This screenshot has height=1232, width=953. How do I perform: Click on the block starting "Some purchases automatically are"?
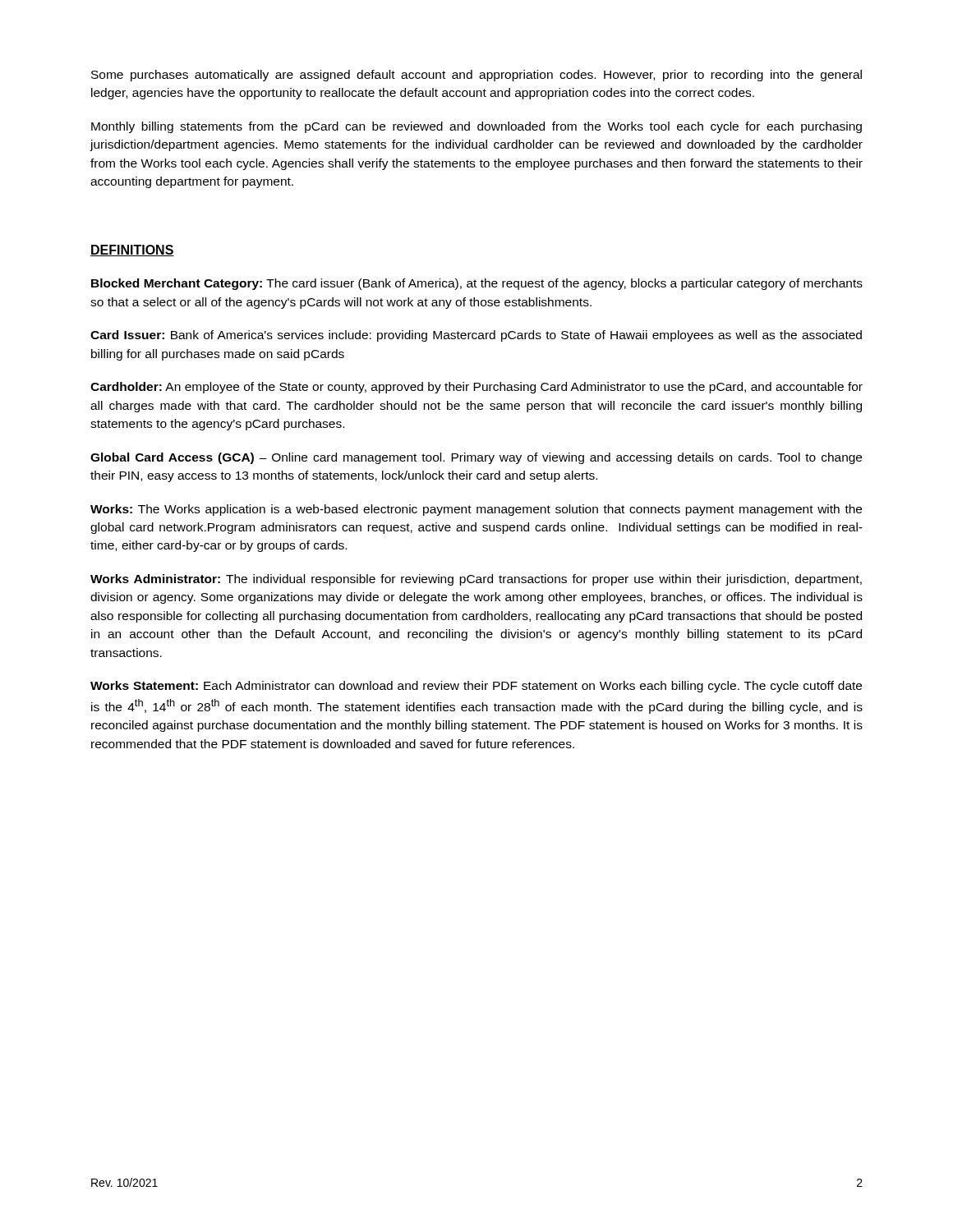click(x=476, y=84)
